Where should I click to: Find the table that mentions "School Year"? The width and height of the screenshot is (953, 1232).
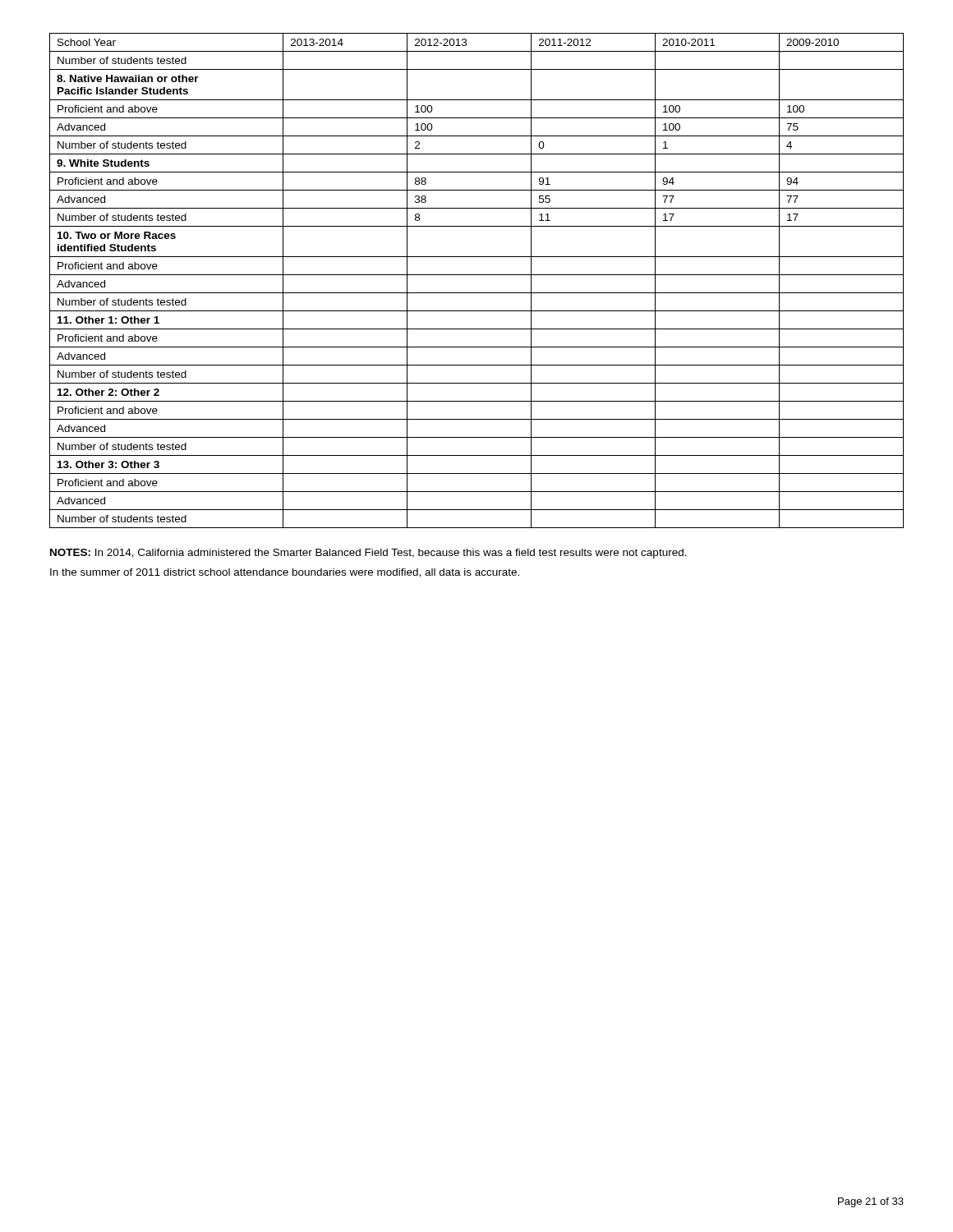pos(476,281)
